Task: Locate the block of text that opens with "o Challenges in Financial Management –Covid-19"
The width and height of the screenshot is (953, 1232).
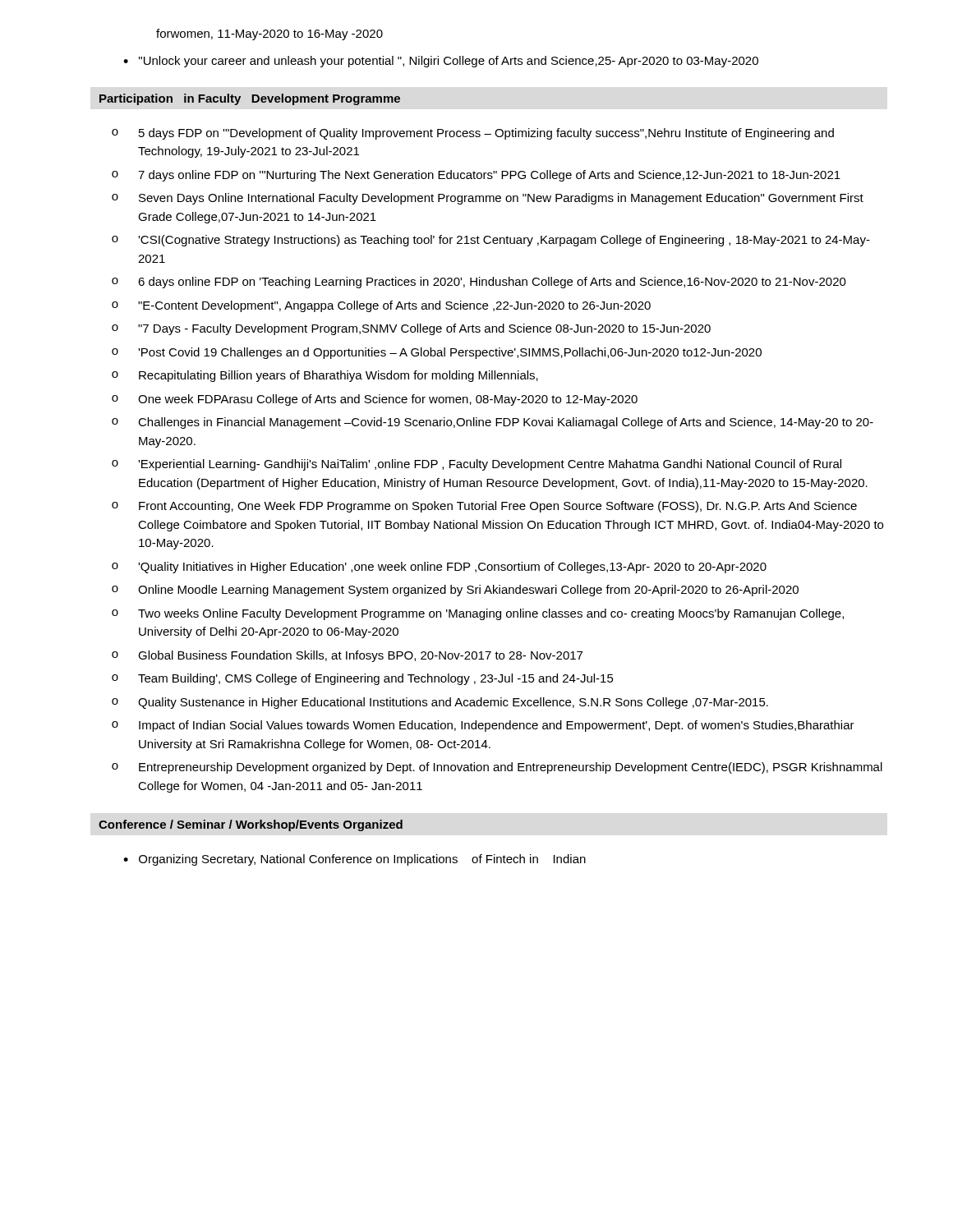Action: pos(497,432)
